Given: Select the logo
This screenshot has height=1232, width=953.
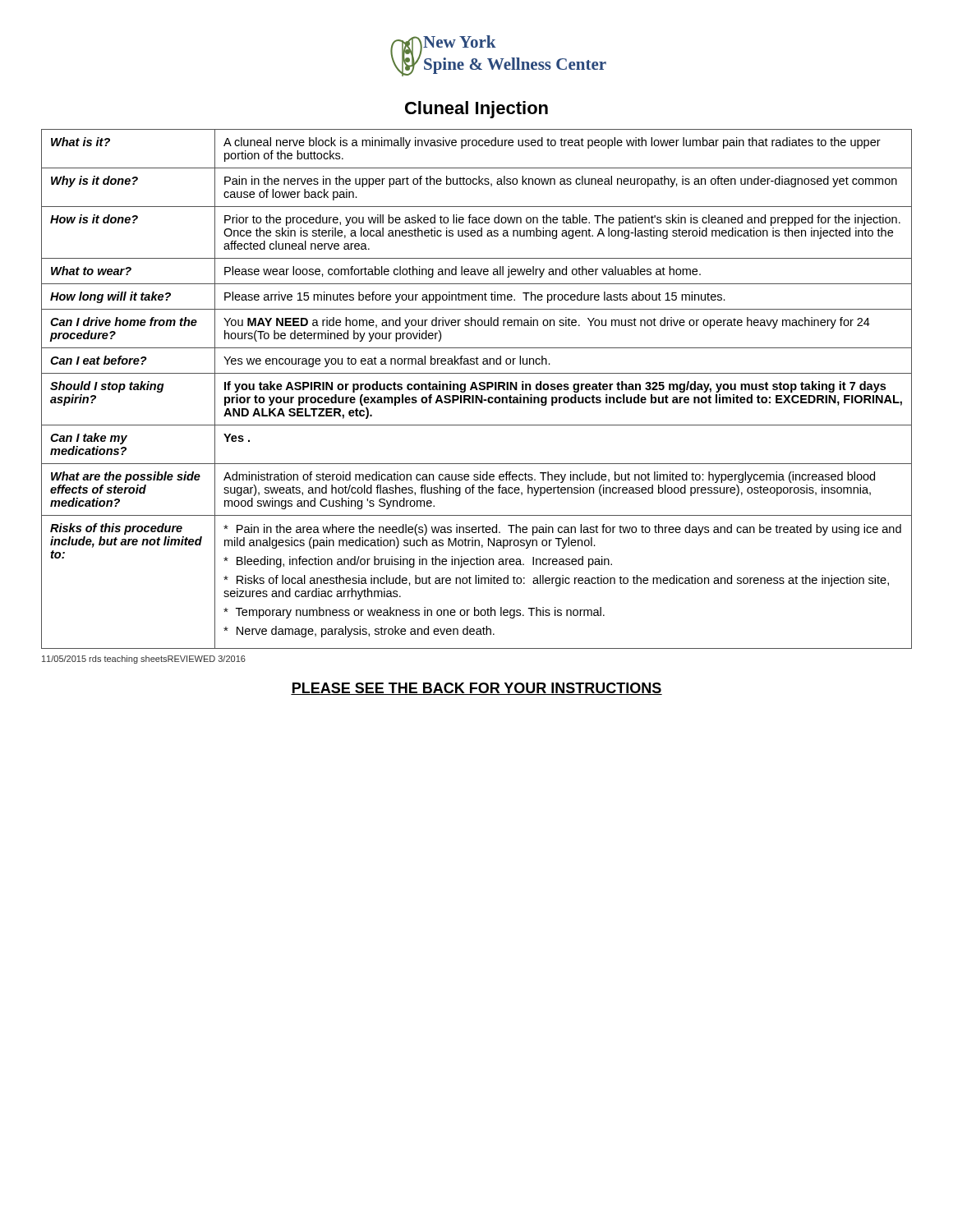Looking at the screenshot, I should click(476, 57).
